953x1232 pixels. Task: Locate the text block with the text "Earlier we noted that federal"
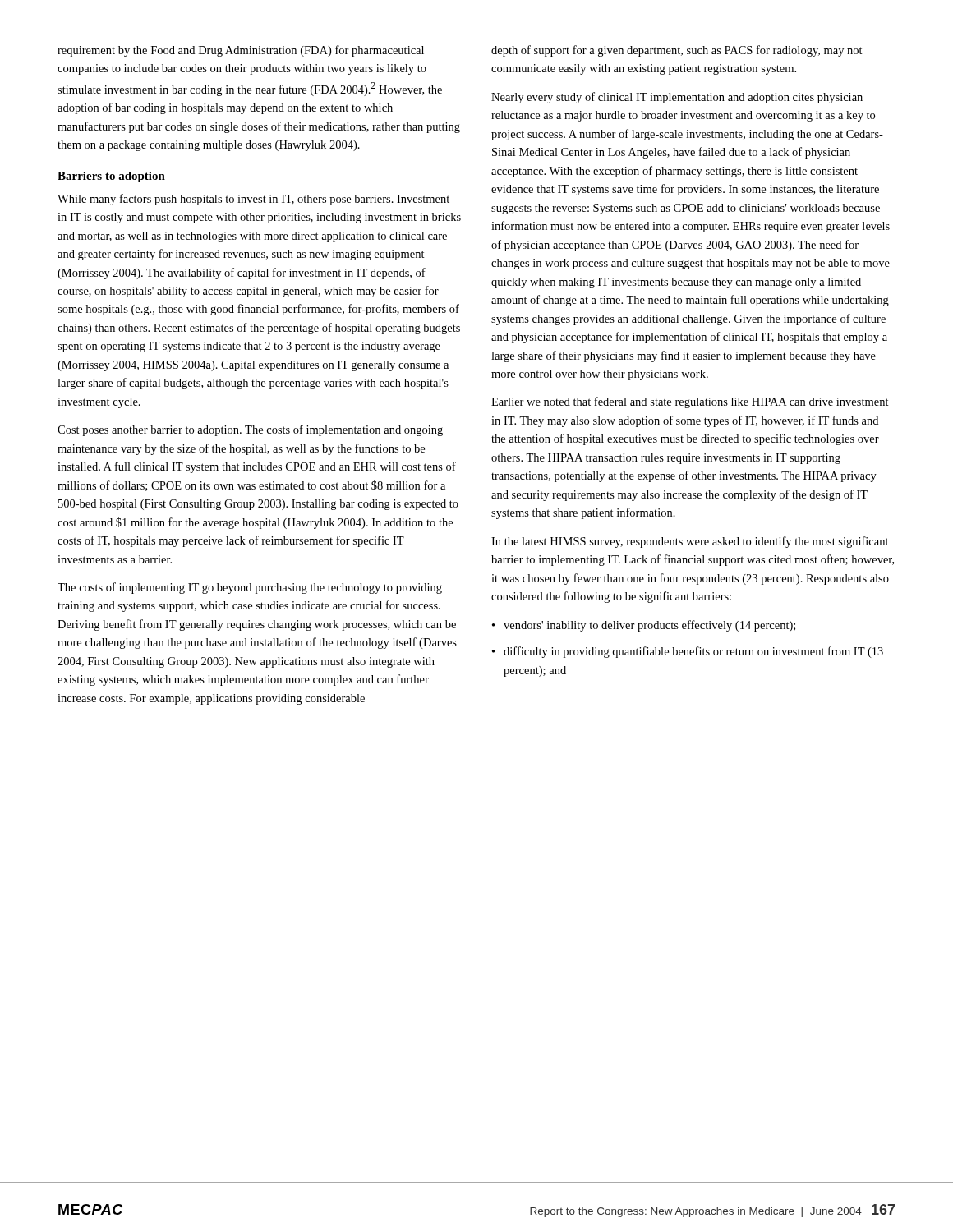tap(693, 458)
